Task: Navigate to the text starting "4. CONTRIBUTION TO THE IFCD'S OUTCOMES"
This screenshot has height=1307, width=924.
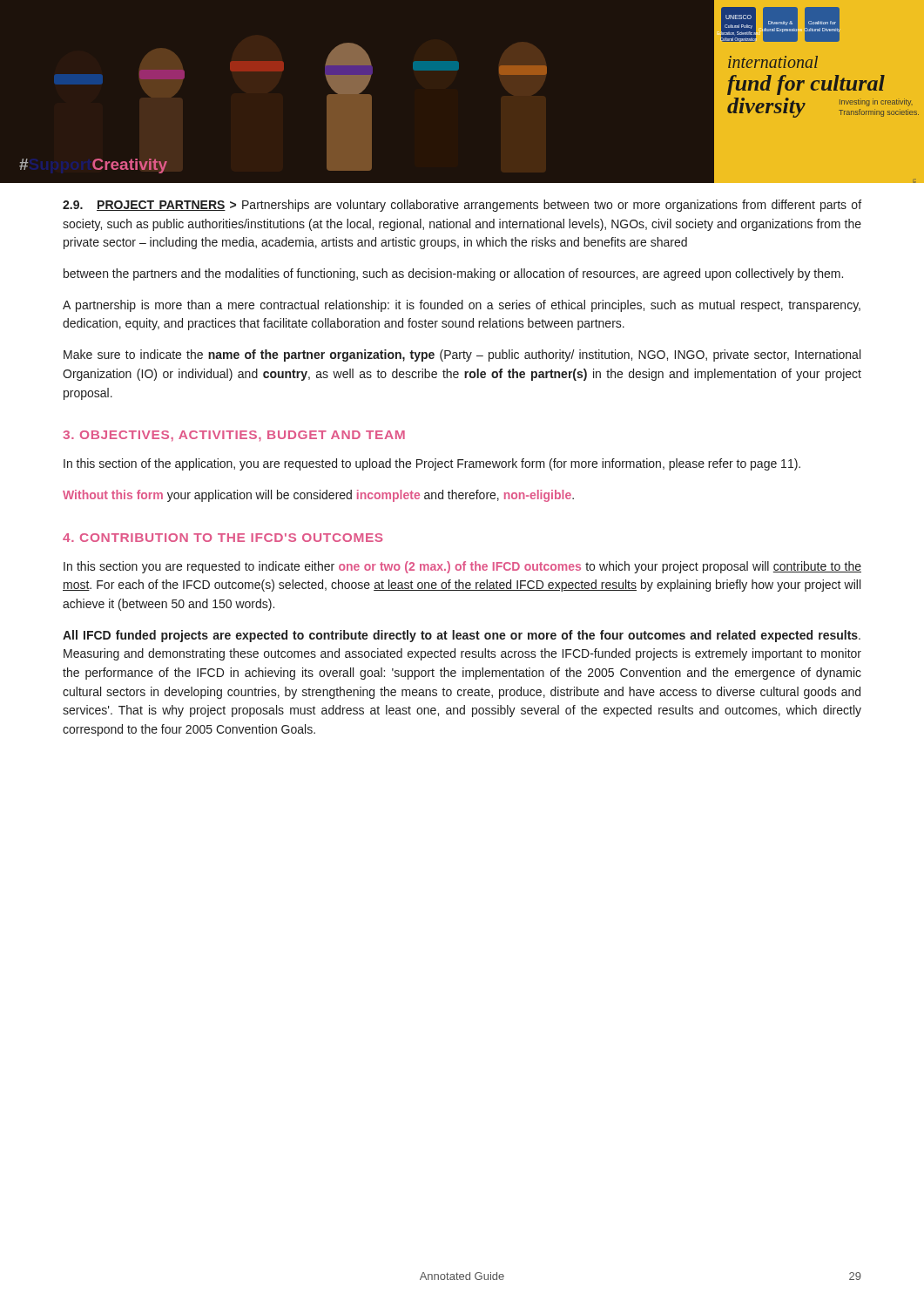Action: coord(223,537)
